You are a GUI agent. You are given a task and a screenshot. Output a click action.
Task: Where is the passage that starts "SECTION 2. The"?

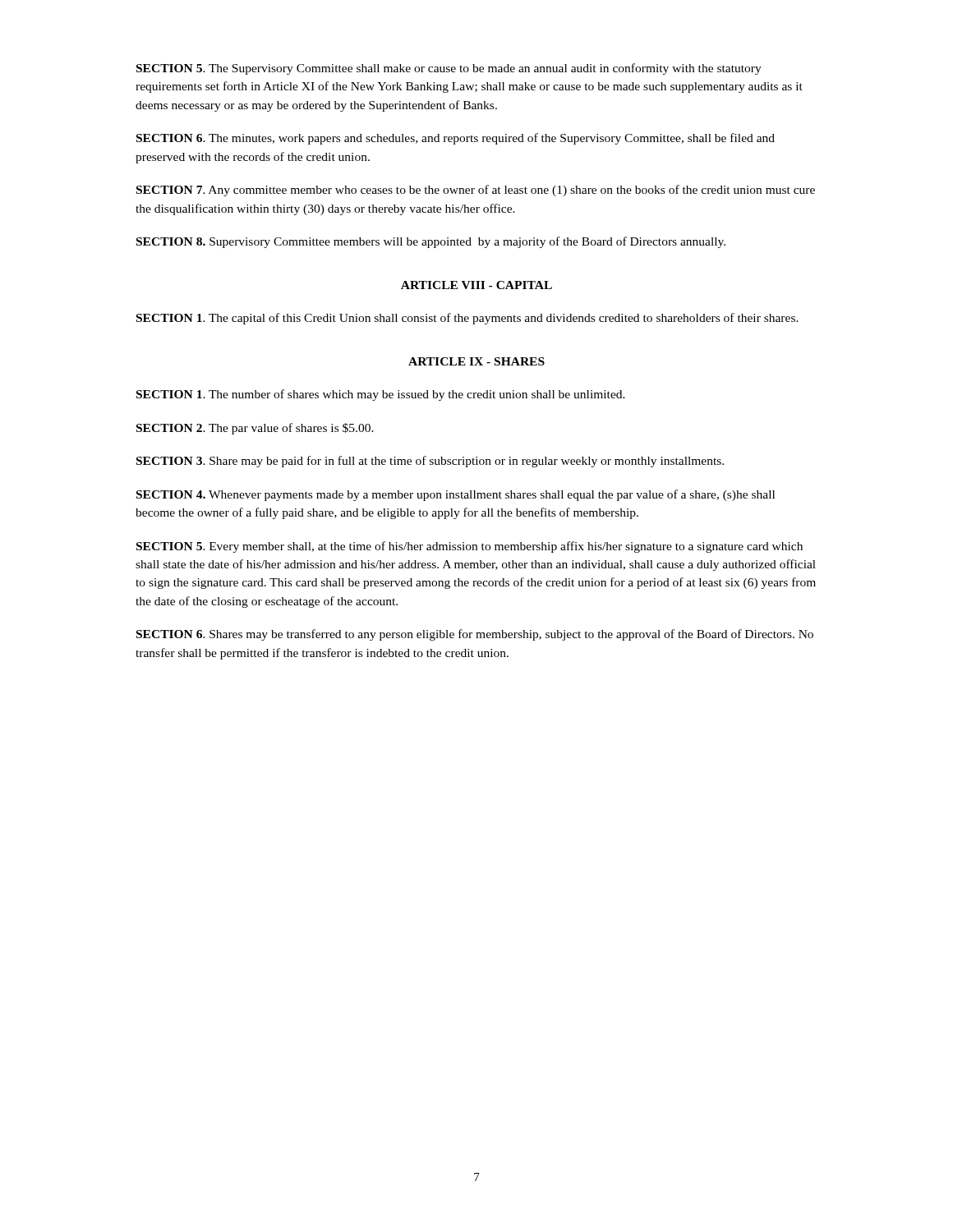coord(255,427)
